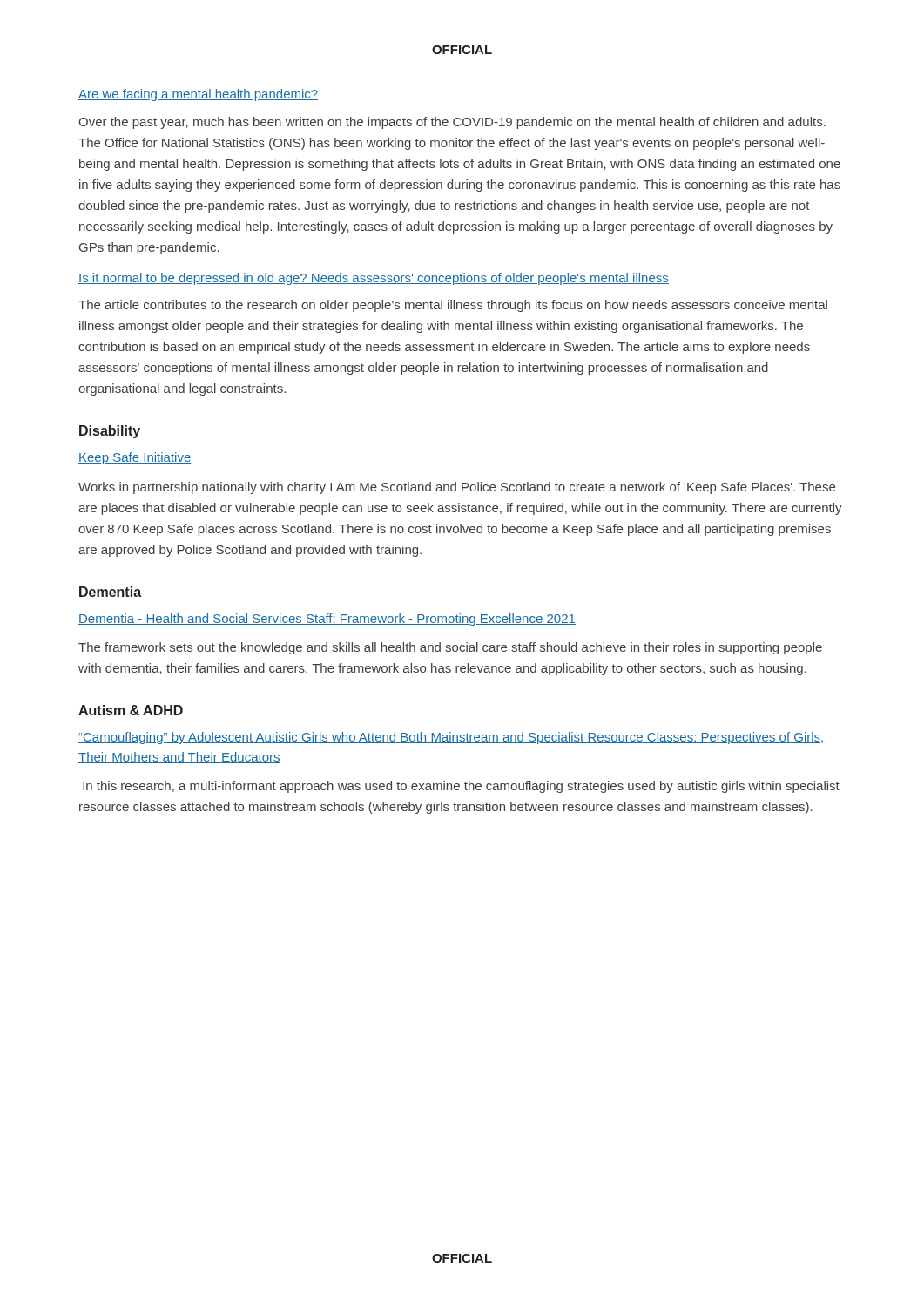This screenshot has height=1307, width=924.
Task: Select the block starting "Over the past"
Action: (459, 184)
